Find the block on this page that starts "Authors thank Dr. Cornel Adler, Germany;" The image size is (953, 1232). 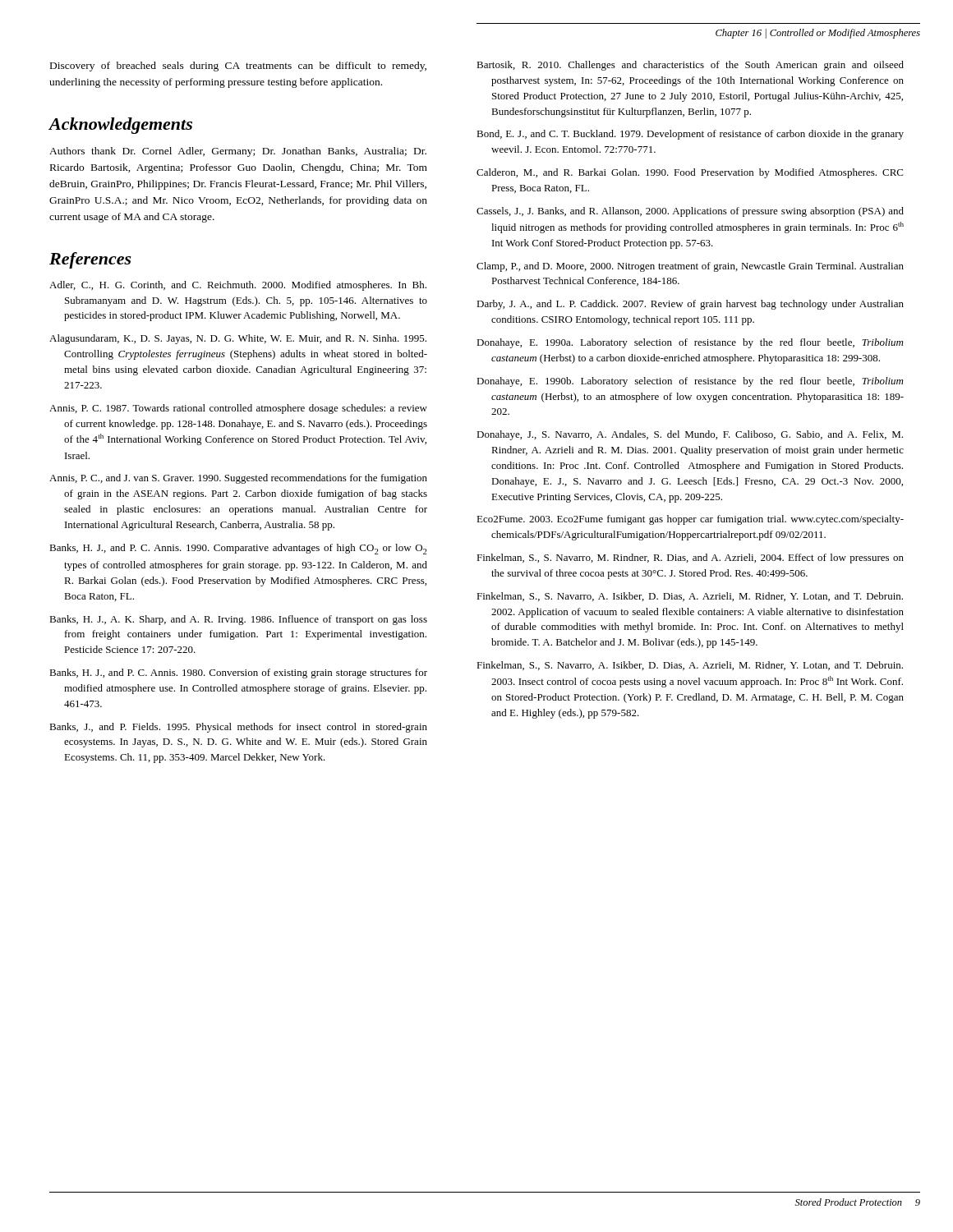tap(238, 183)
